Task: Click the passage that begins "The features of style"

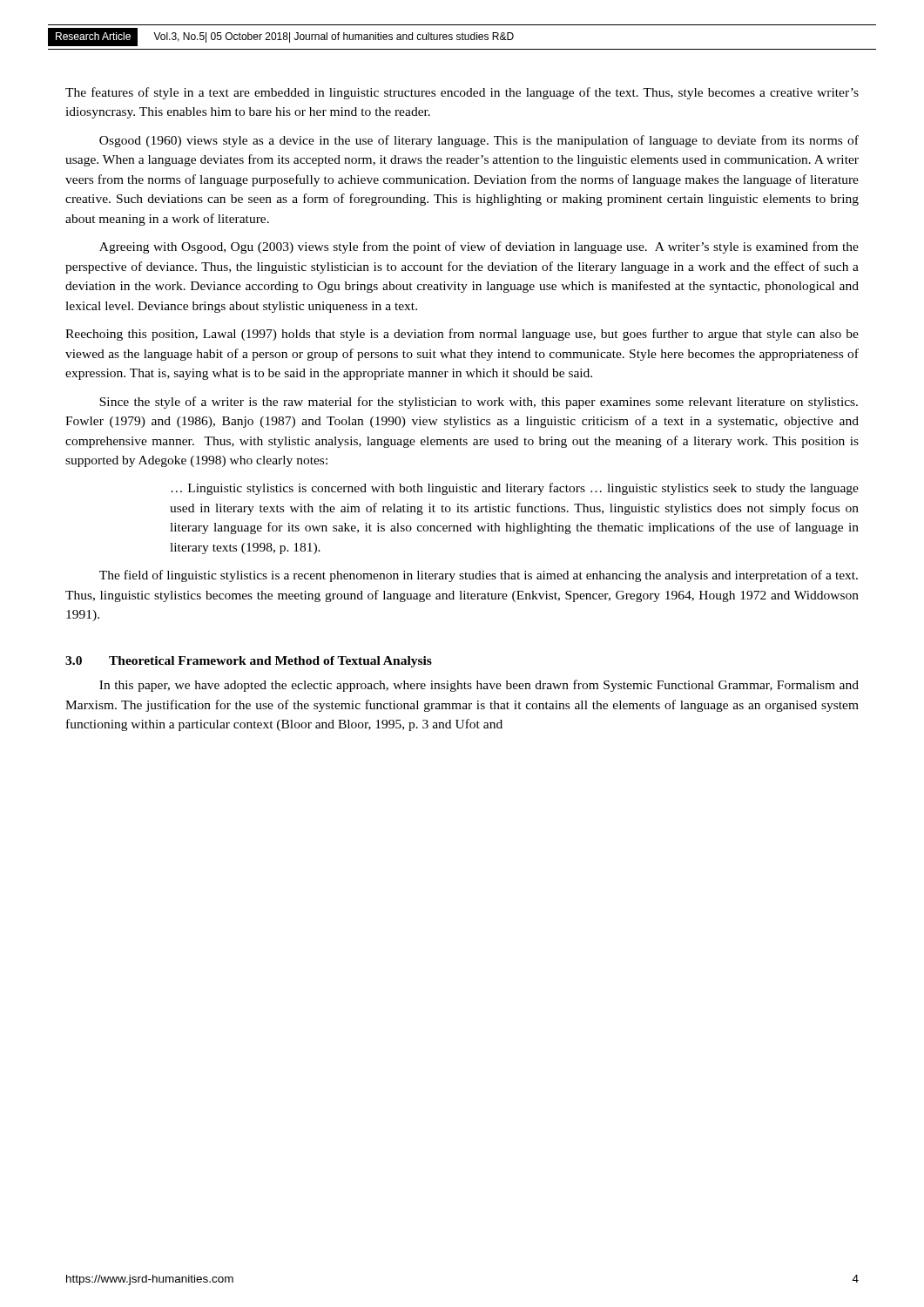Action: (x=462, y=102)
